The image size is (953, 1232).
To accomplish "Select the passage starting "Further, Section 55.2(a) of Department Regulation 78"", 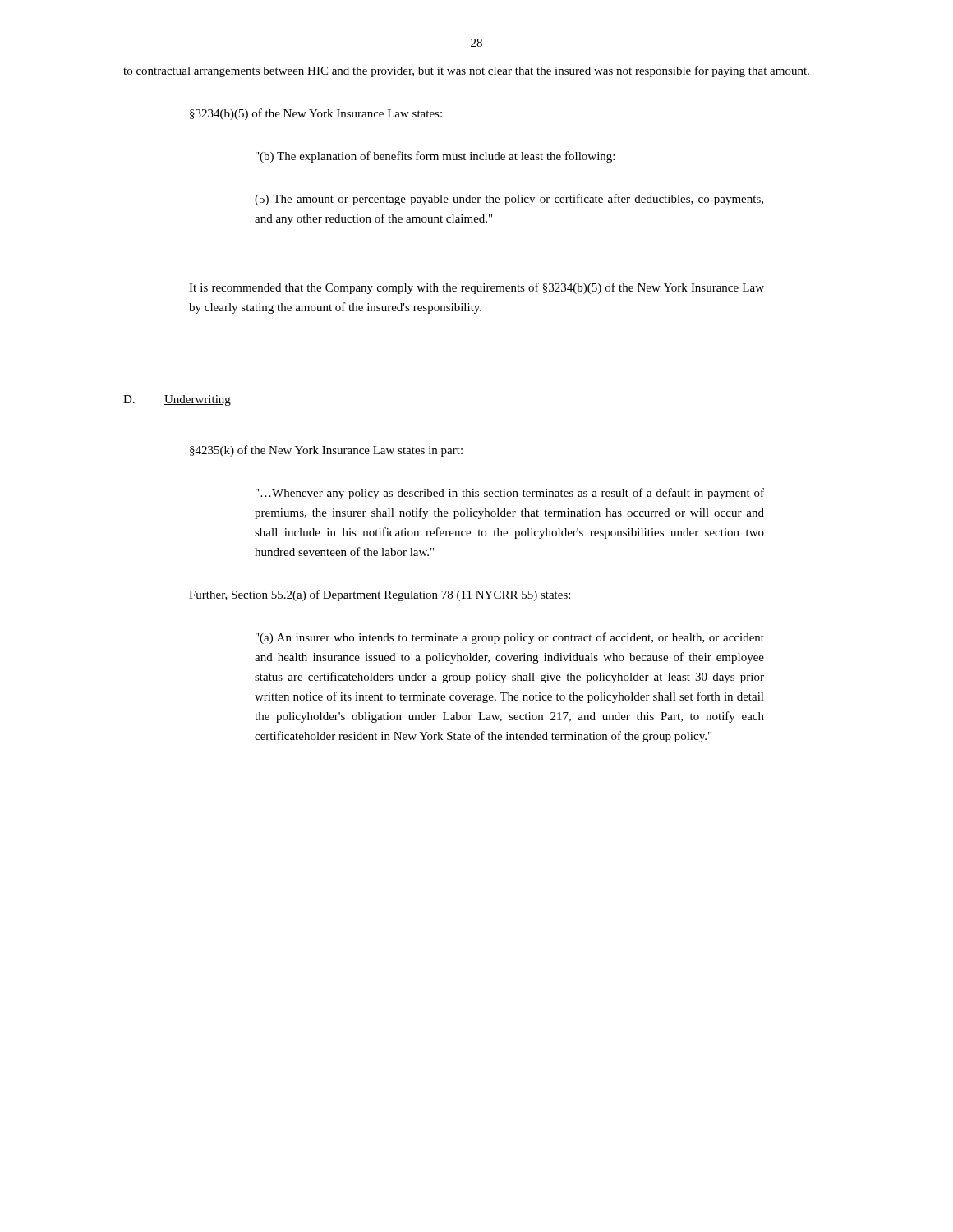I will pos(380,595).
